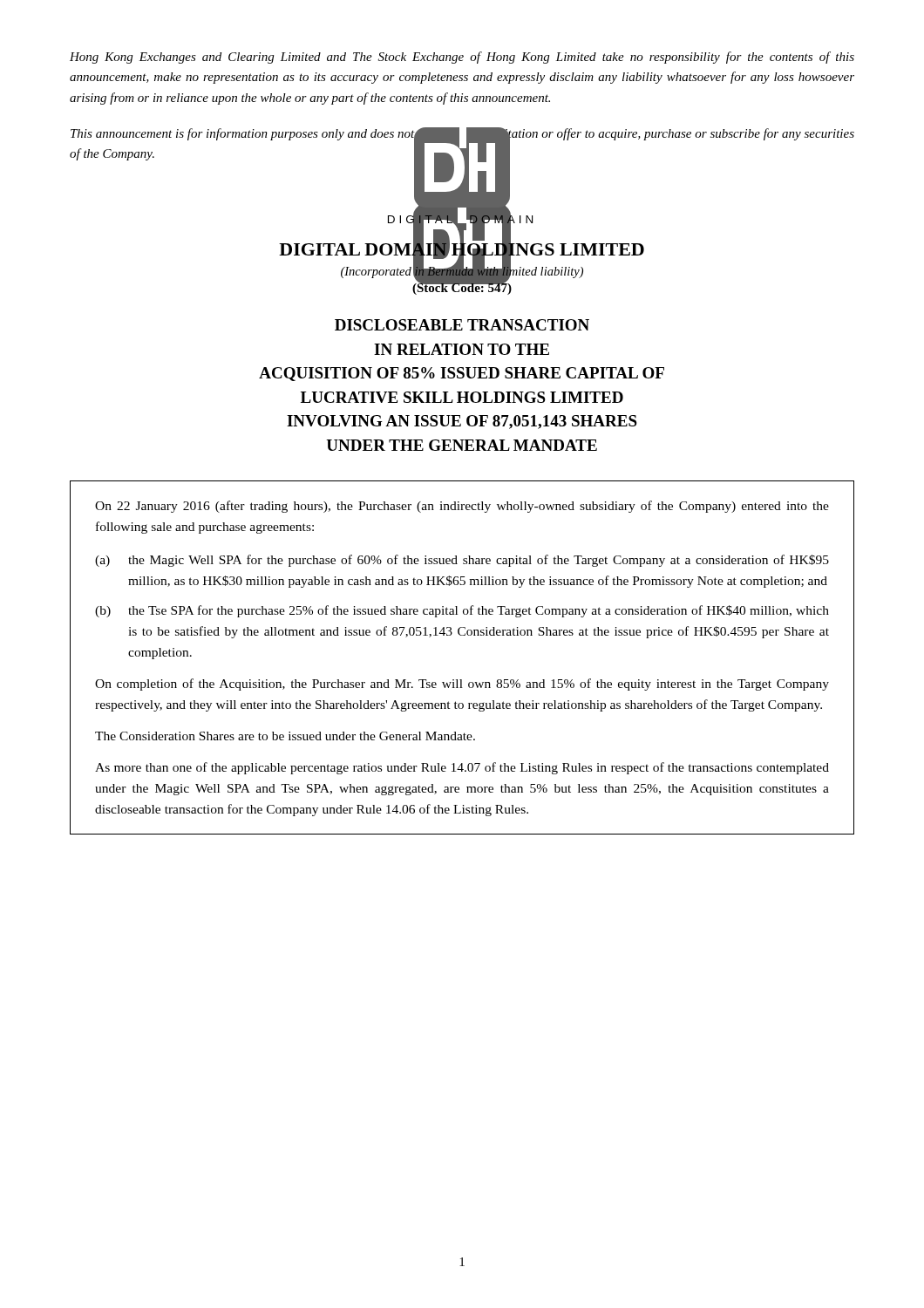Locate the region starting "DIGITAL DOMAIN HOLDINGS LIMITED"
The width and height of the screenshot is (924, 1308).
click(x=462, y=249)
